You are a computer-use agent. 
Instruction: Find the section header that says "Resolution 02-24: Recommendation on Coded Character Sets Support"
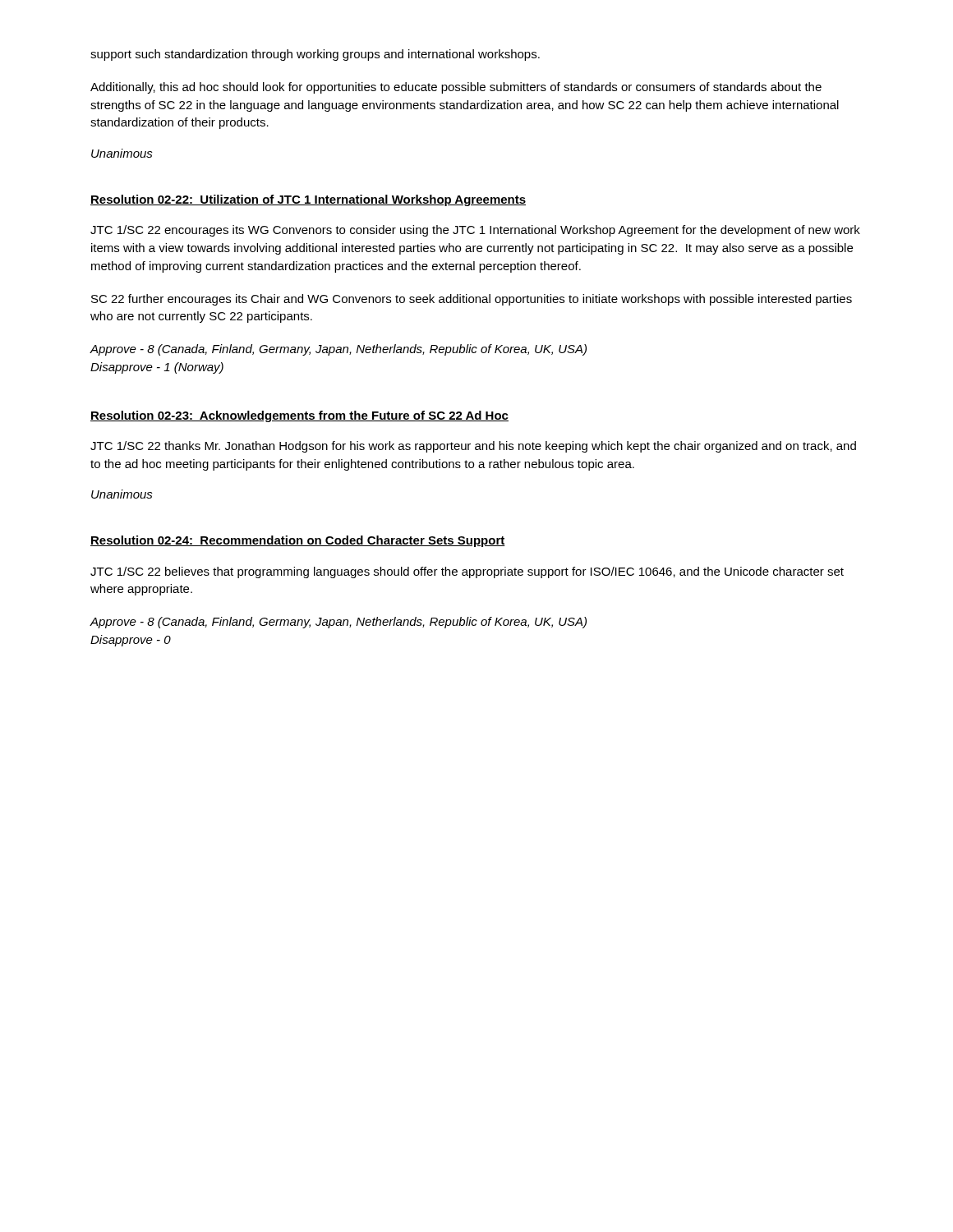(x=297, y=540)
